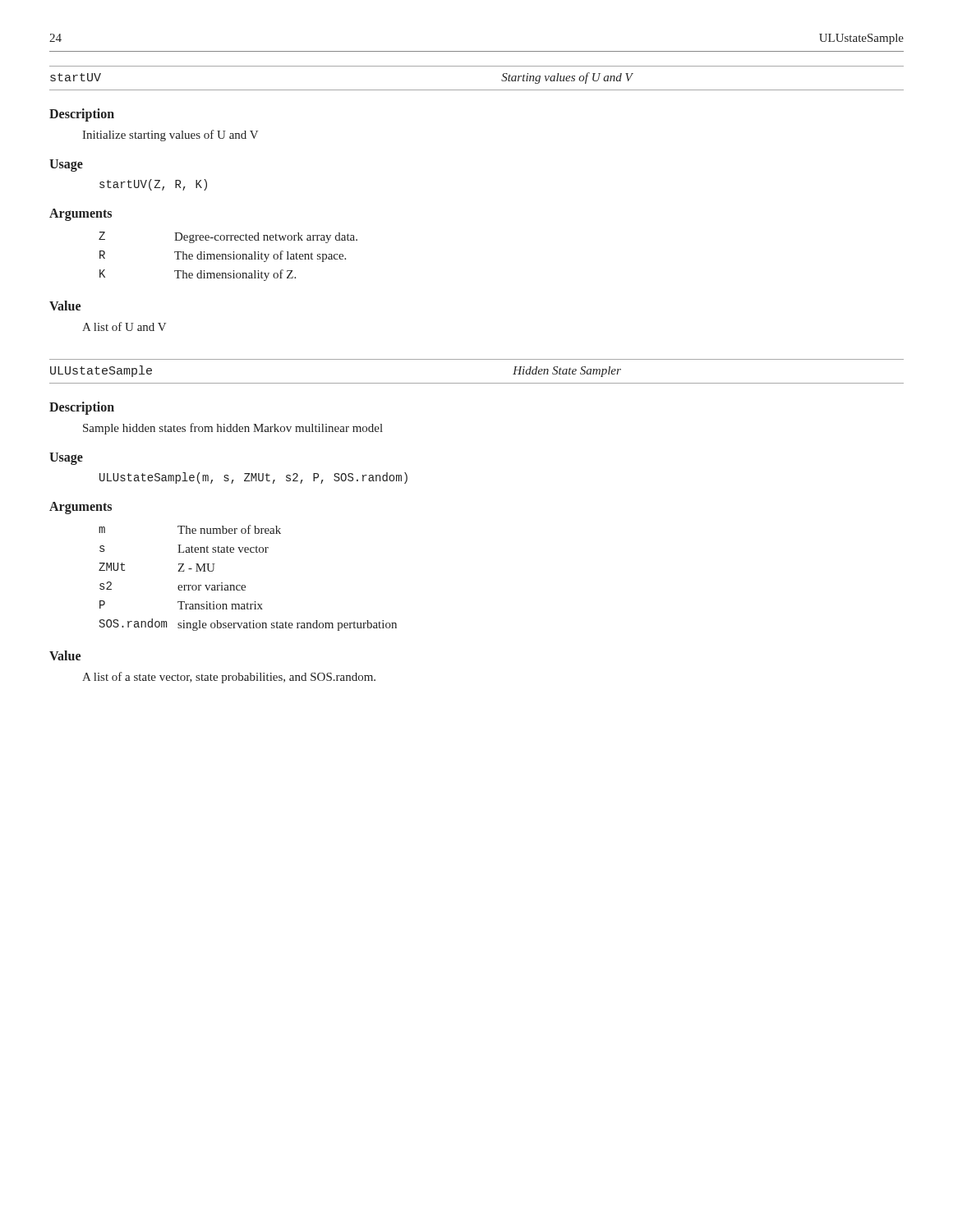
Task: Select the text block that reads "A list of a state vector, state"
Action: point(229,677)
